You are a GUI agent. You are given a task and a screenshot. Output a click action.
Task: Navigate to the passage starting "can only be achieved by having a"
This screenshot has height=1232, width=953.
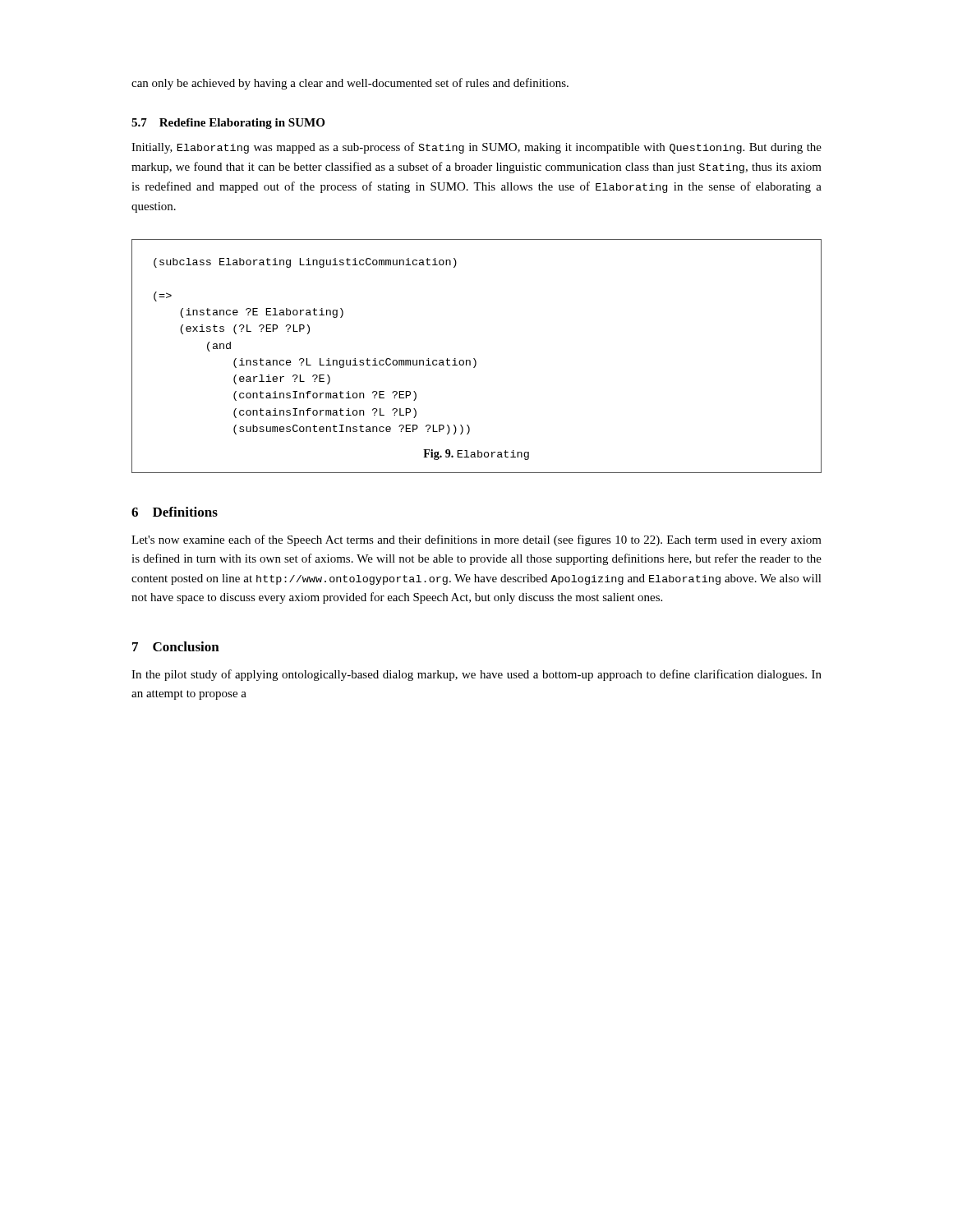click(350, 83)
